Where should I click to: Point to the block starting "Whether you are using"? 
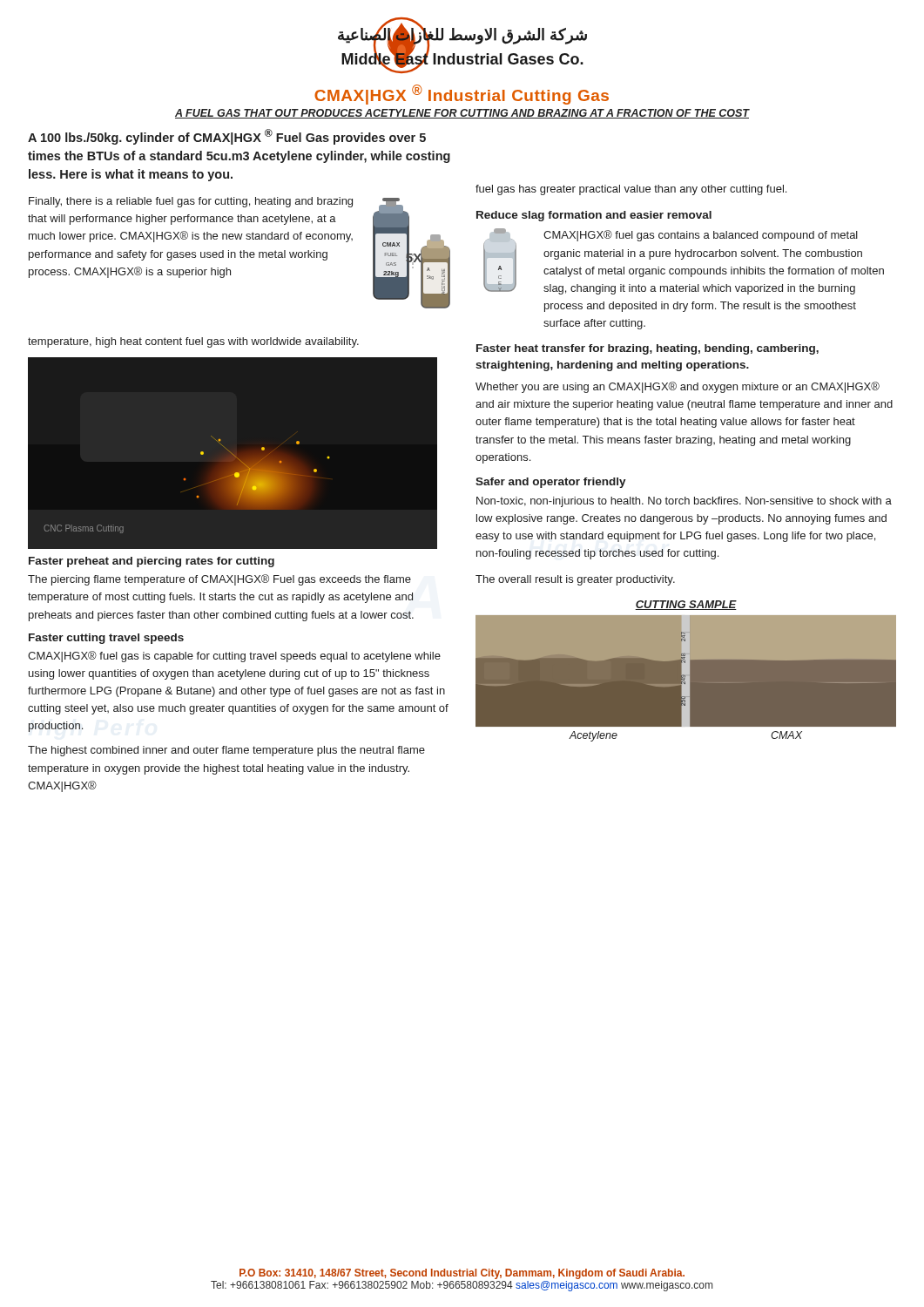pyautogui.click(x=684, y=422)
